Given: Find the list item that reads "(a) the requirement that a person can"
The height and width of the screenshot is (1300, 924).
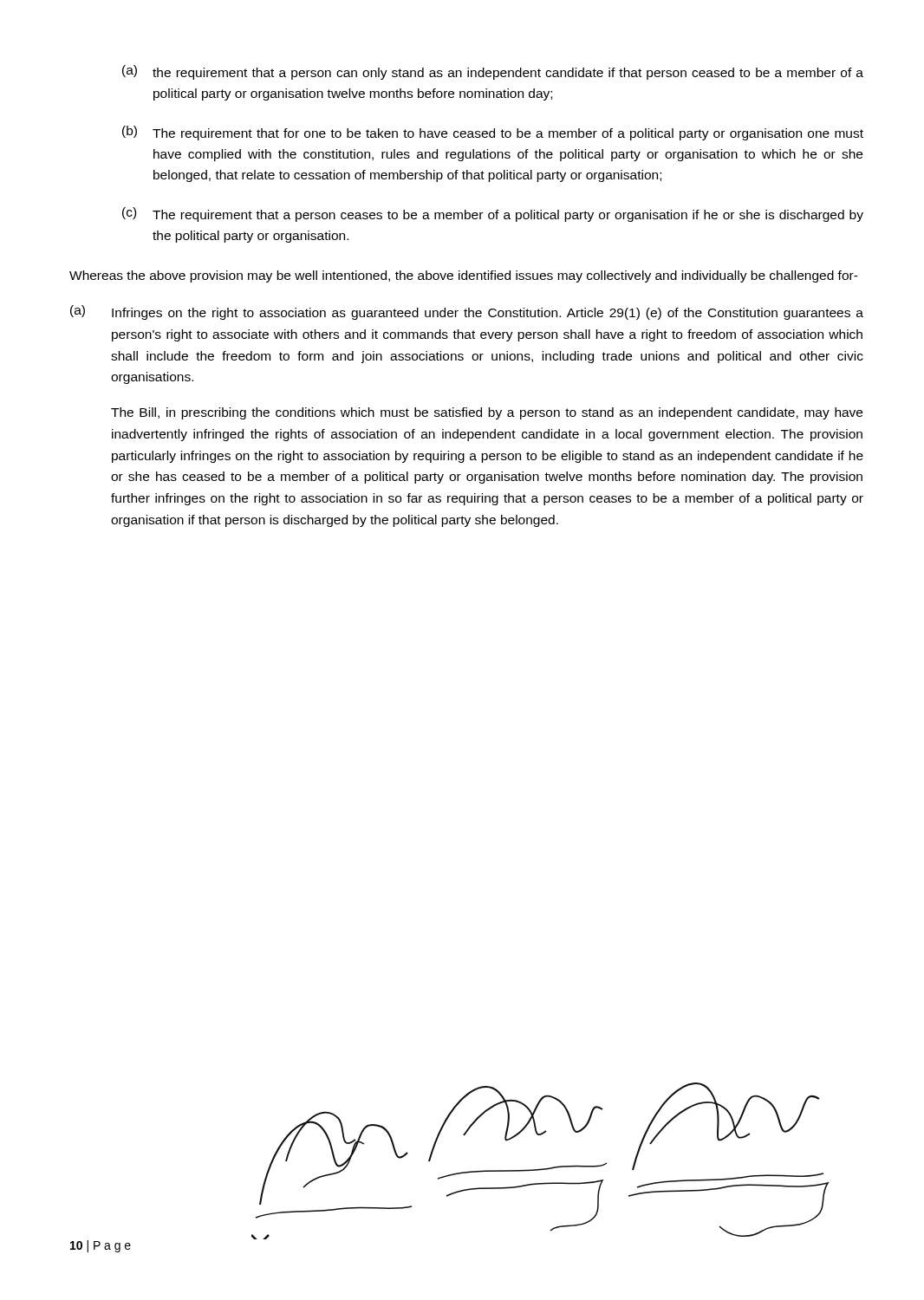Looking at the screenshot, I should 492,83.
